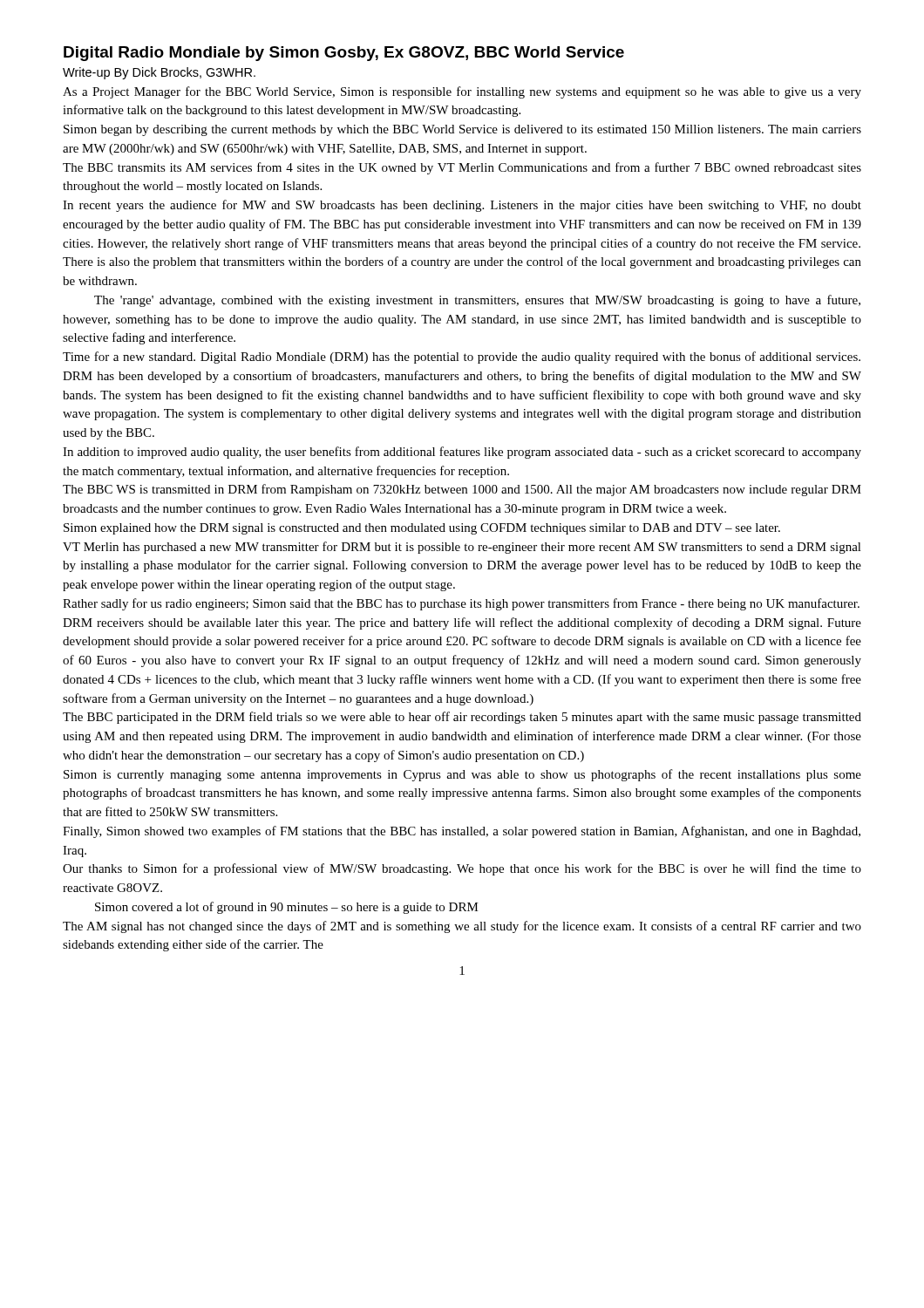Locate the text block that reads "The BBC transmits its AM services from 4"
The height and width of the screenshot is (1308, 924).
pyautogui.click(x=462, y=177)
